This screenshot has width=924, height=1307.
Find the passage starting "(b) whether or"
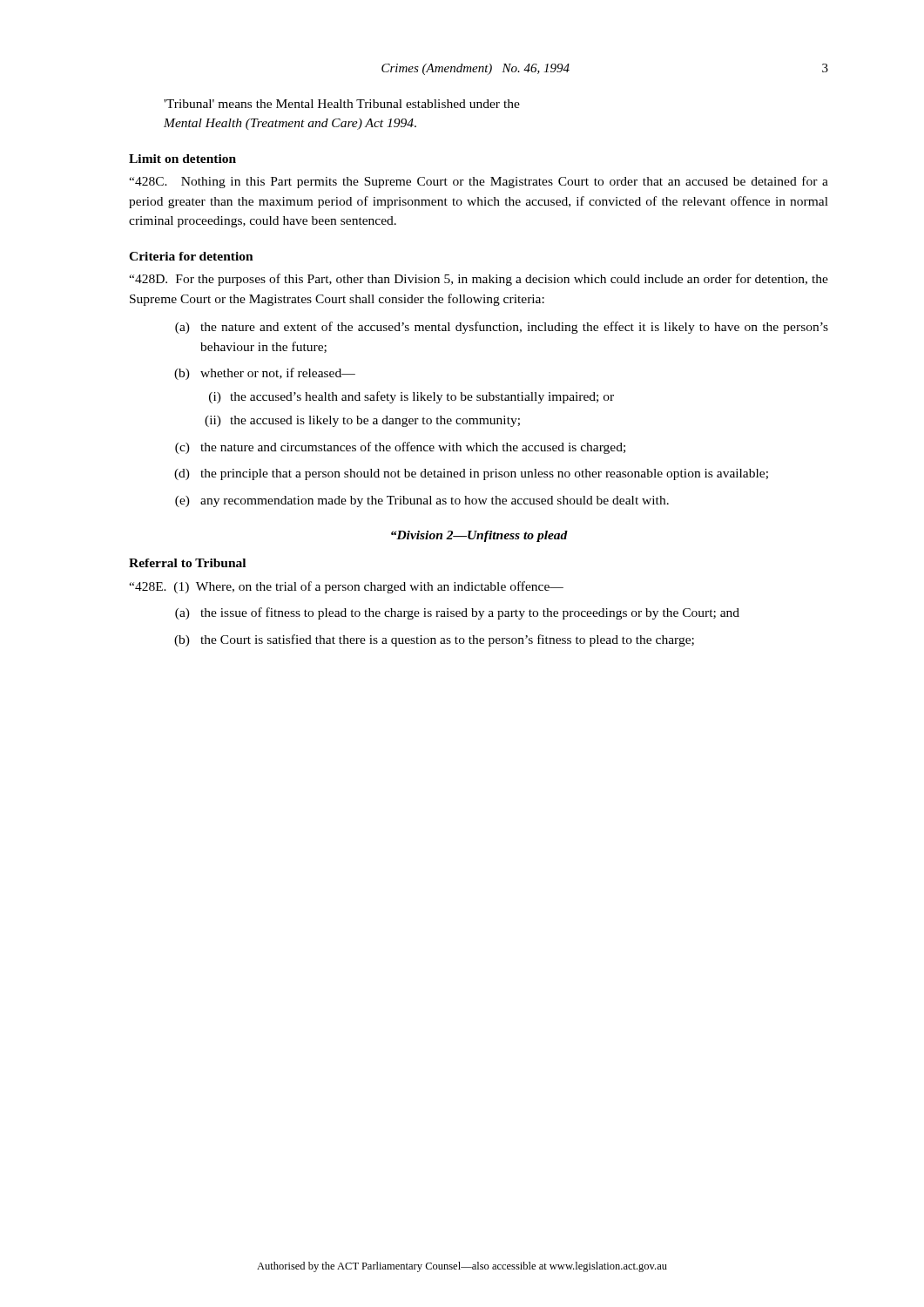coord(265,374)
